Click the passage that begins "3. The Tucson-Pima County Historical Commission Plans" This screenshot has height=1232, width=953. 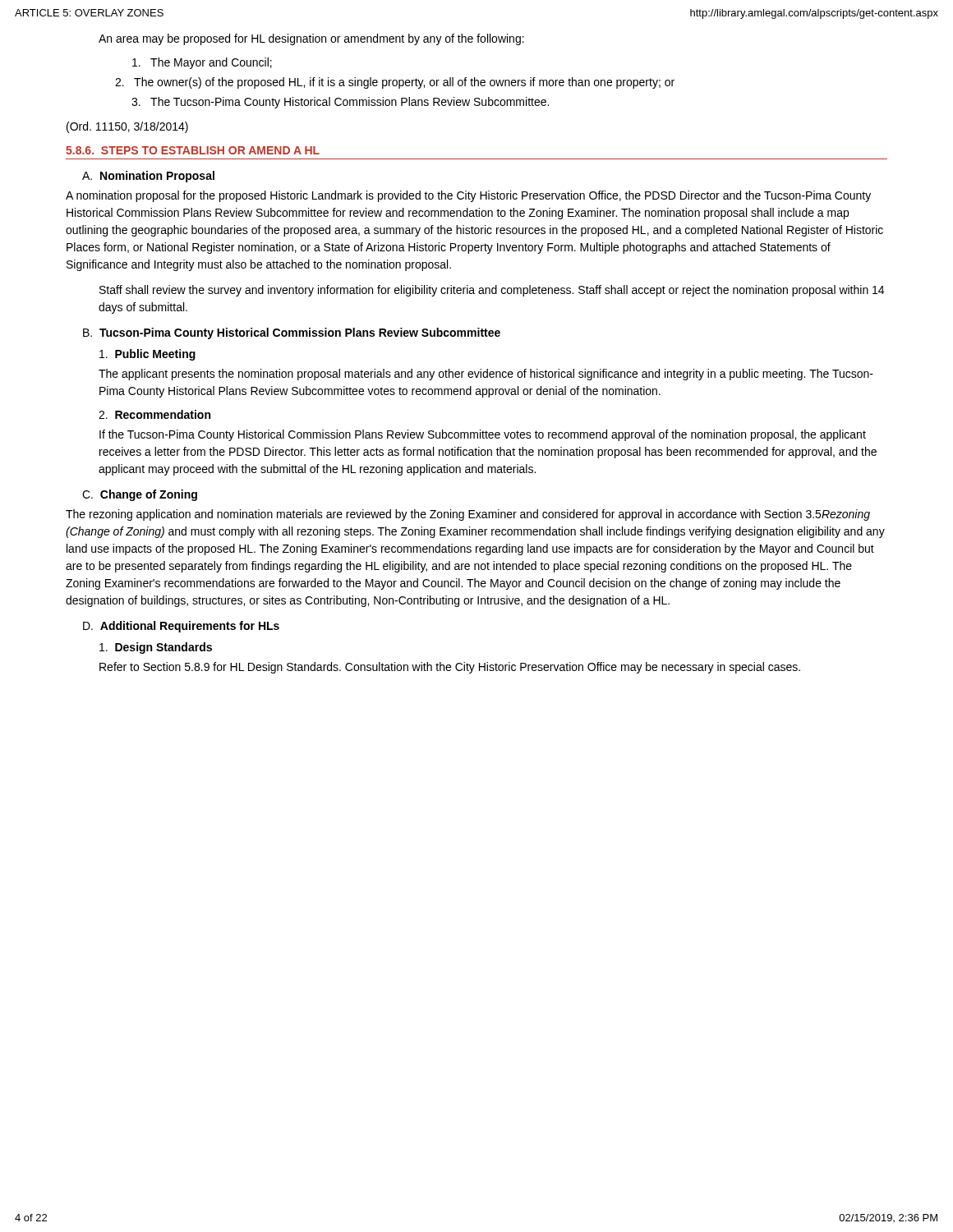pos(341,102)
